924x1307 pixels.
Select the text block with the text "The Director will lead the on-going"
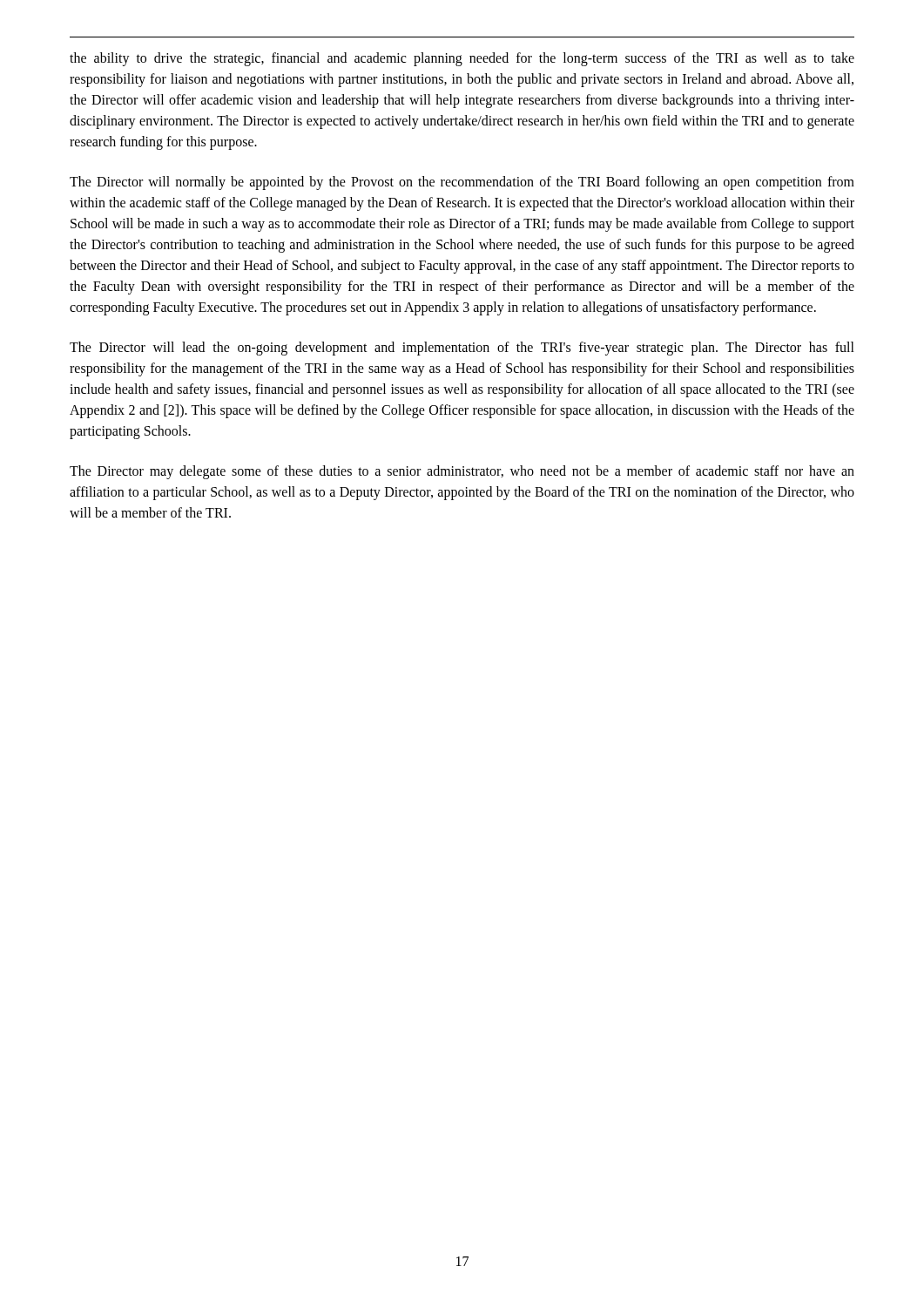[x=462, y=389]
